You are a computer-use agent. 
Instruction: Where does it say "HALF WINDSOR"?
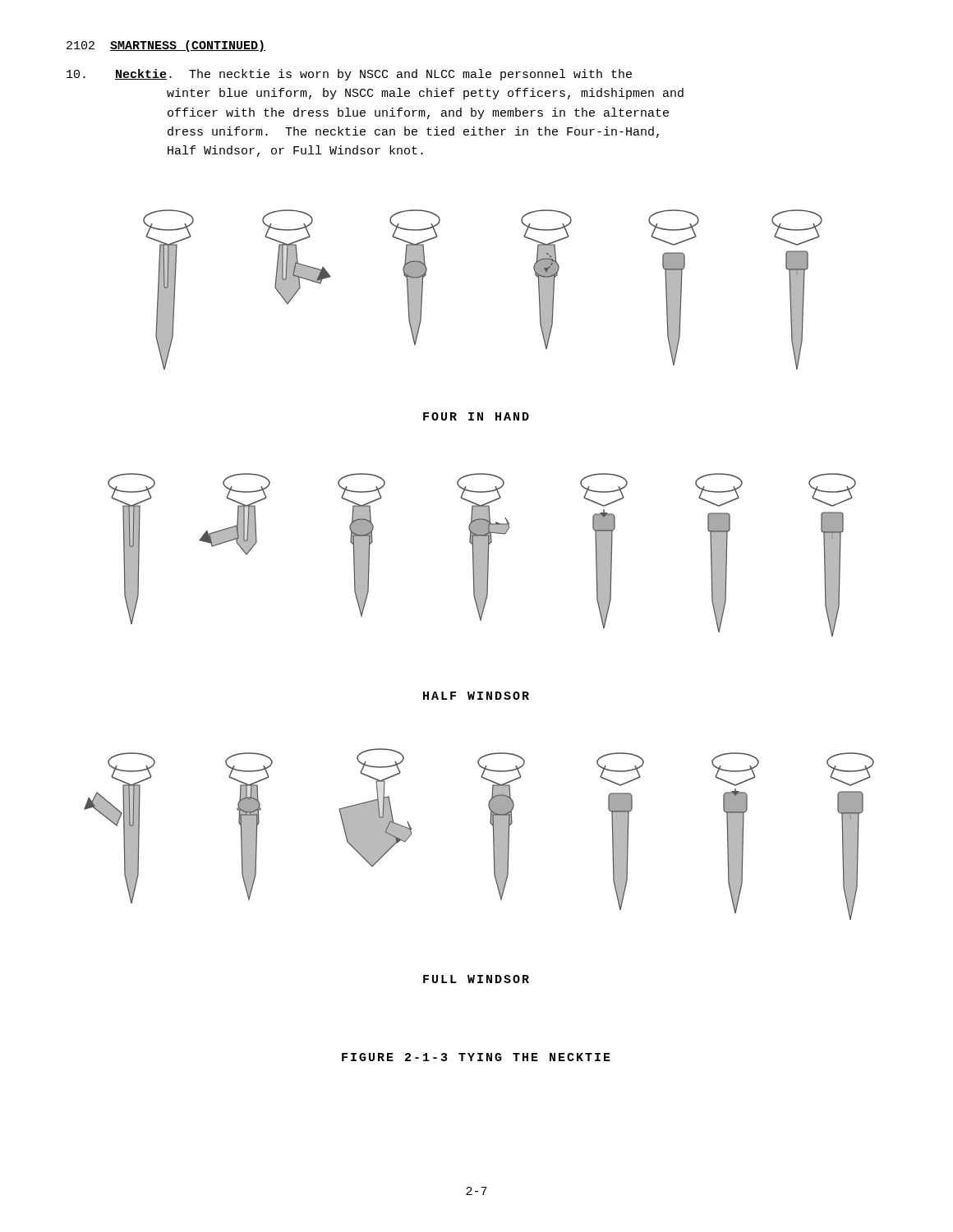[x=476, y=697]
